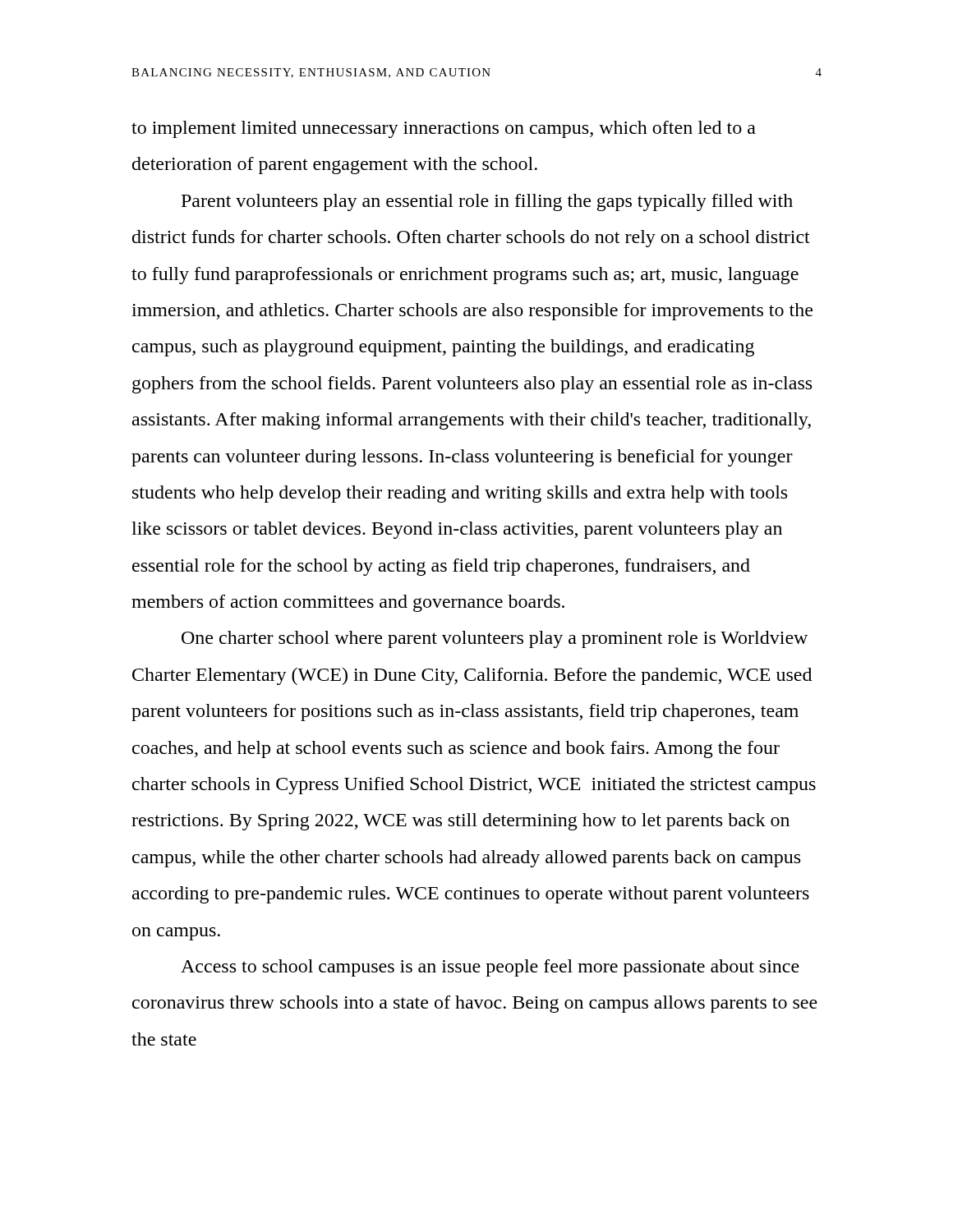
Task: Navigate to the block starting "Access to school campuses"
Action: 474,1002
